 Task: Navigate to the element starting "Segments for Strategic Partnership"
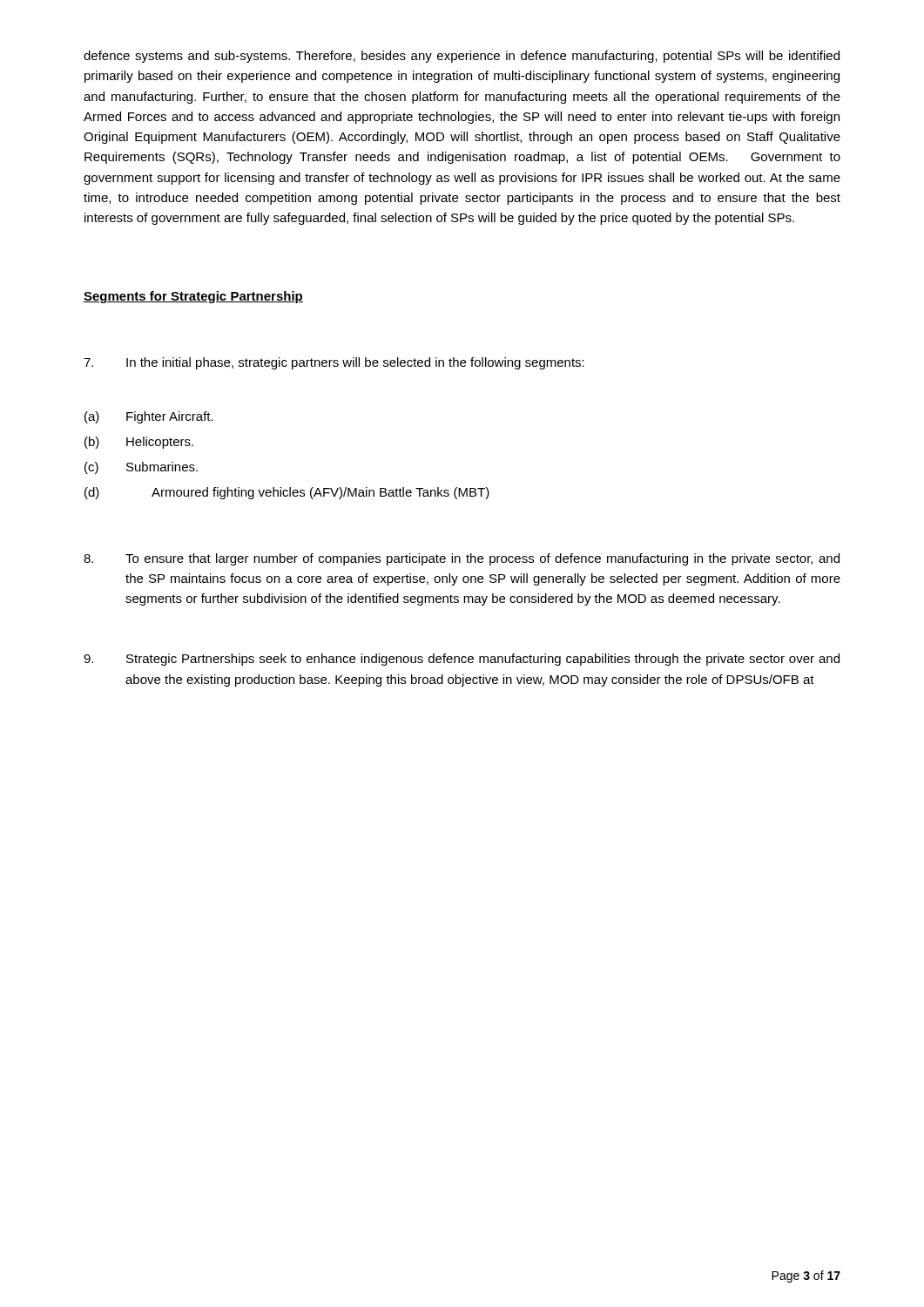click(193, 296)
